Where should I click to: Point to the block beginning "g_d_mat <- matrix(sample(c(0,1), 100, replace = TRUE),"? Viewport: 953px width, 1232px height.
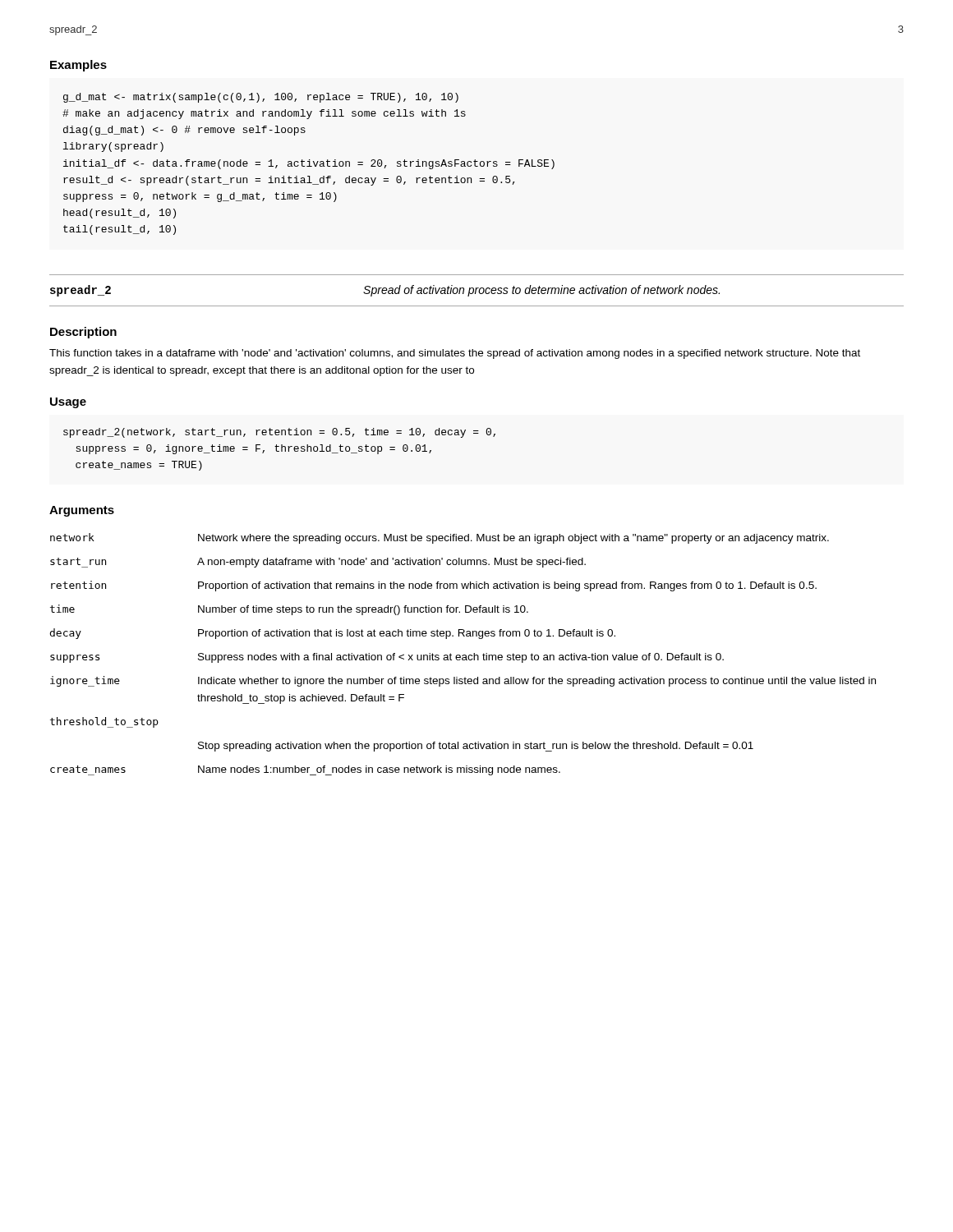pos(476,164)
